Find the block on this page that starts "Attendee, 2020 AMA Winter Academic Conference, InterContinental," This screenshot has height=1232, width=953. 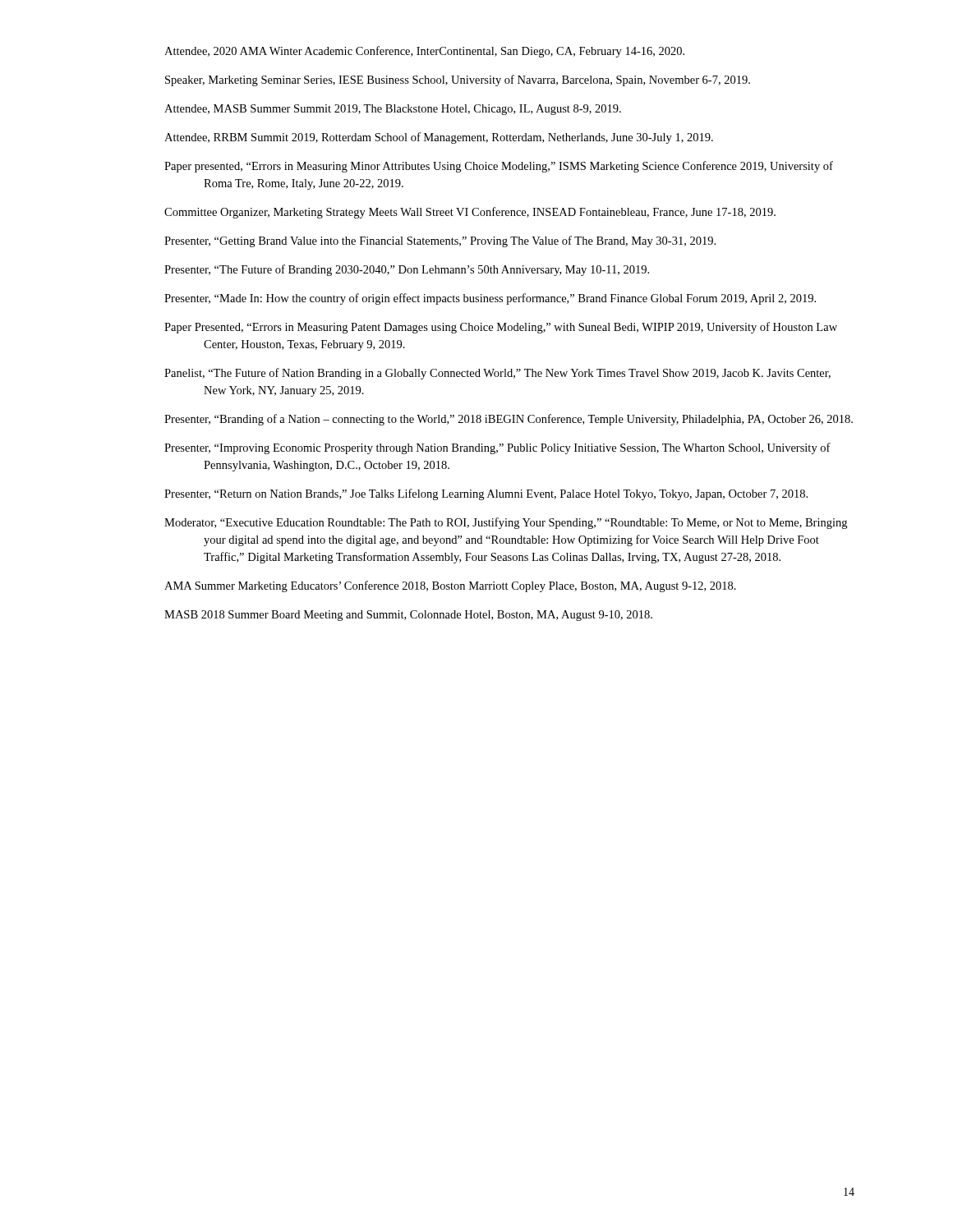click(x=425, y=51)
